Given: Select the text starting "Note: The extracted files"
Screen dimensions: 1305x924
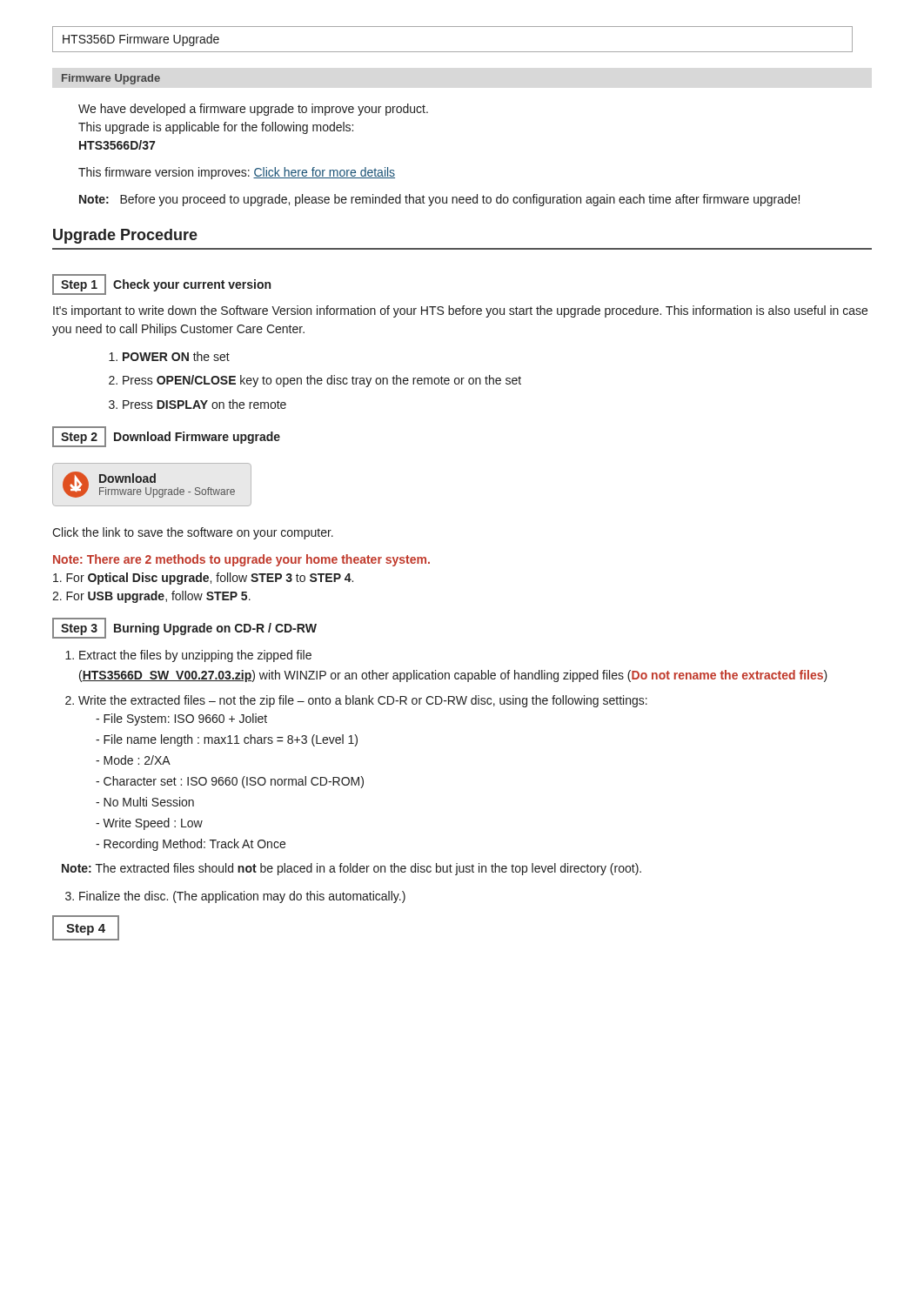Looking at the screenshot, I should pyautogui.click(x=352, y=869).
